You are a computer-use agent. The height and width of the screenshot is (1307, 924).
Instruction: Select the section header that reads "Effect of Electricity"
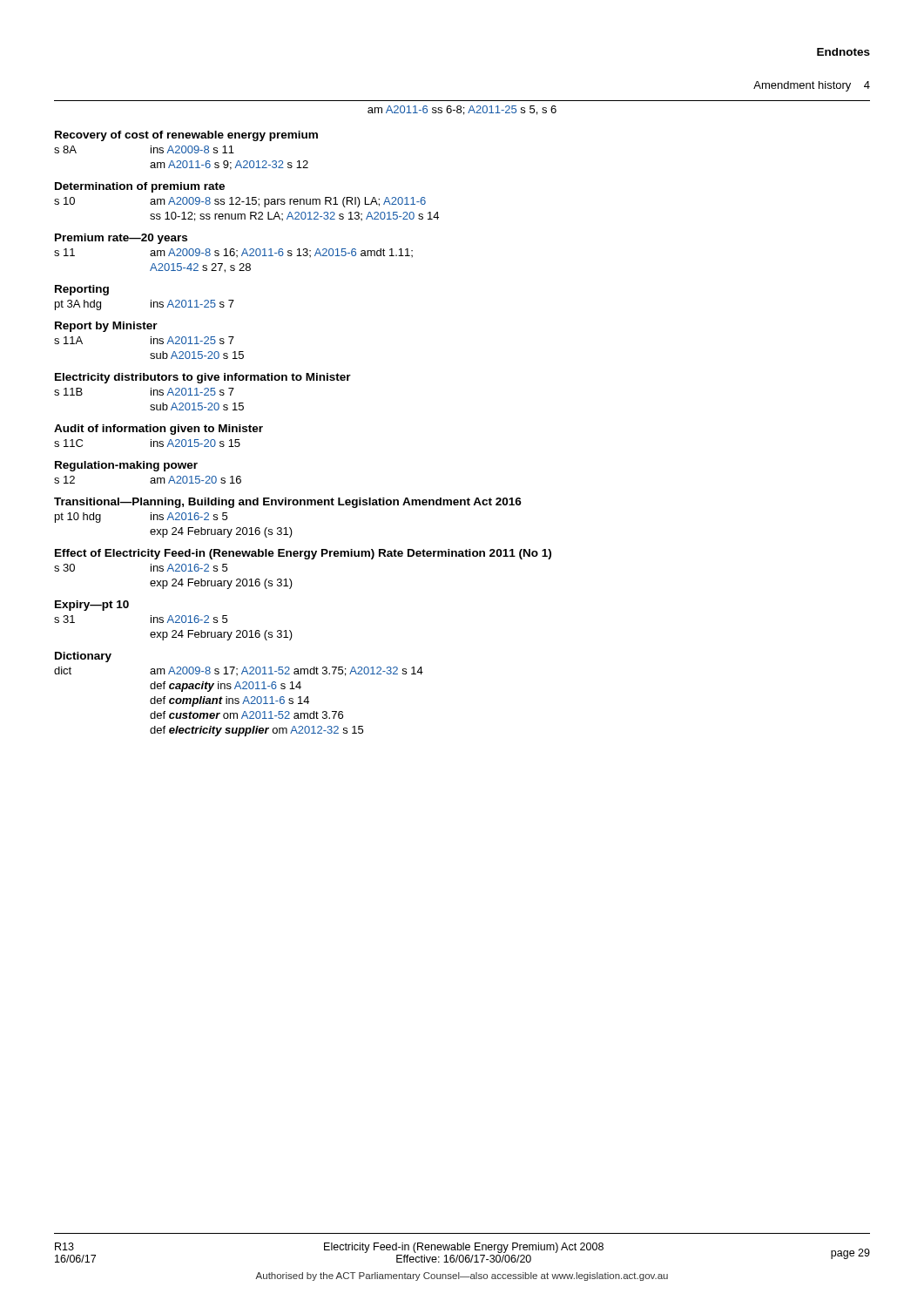click(x=303, y=554)
